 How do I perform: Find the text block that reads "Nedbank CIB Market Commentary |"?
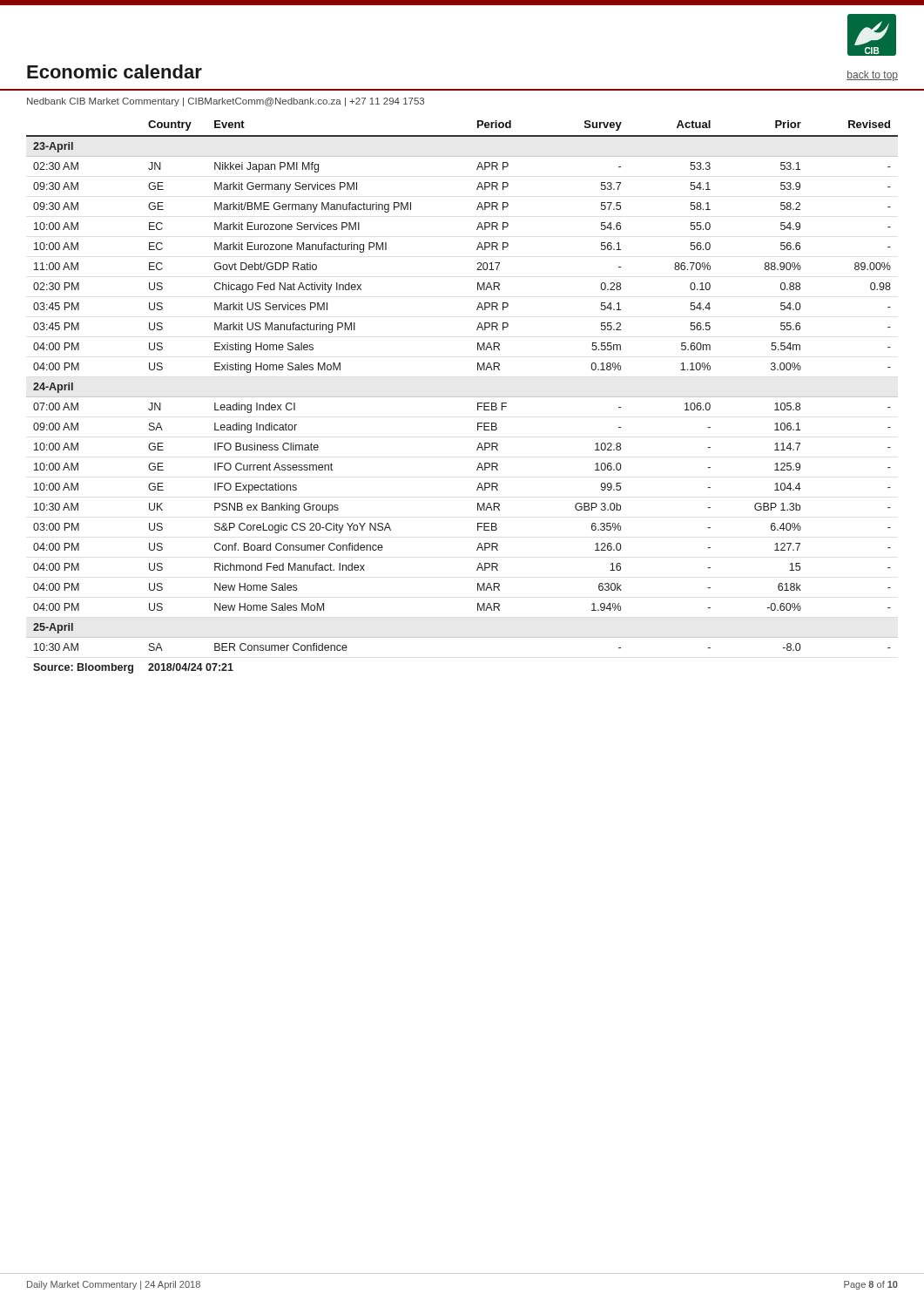tap(225, 101)
